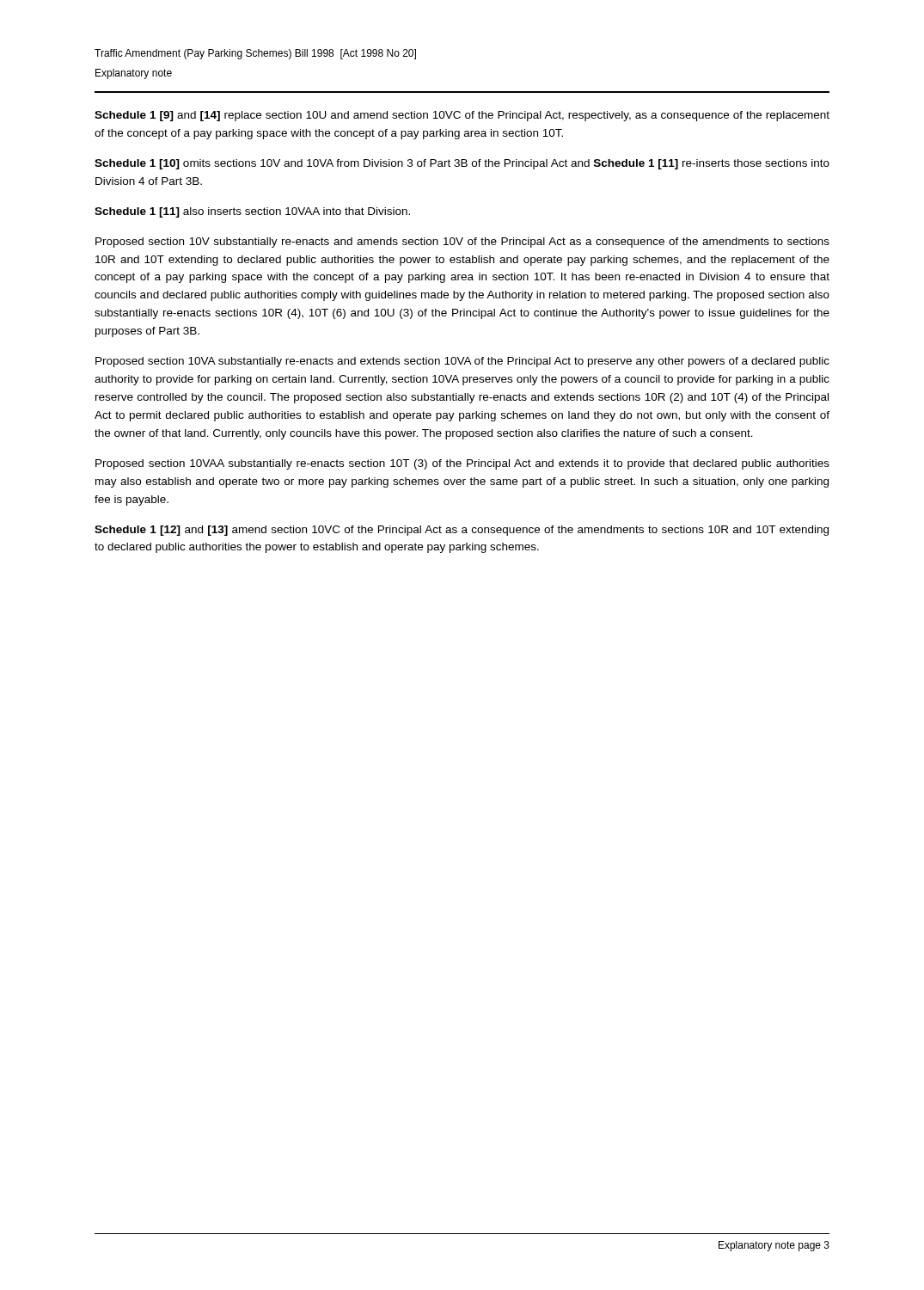Point to "Explanatory note"
924x1290 pixels.
pos(133,73)
